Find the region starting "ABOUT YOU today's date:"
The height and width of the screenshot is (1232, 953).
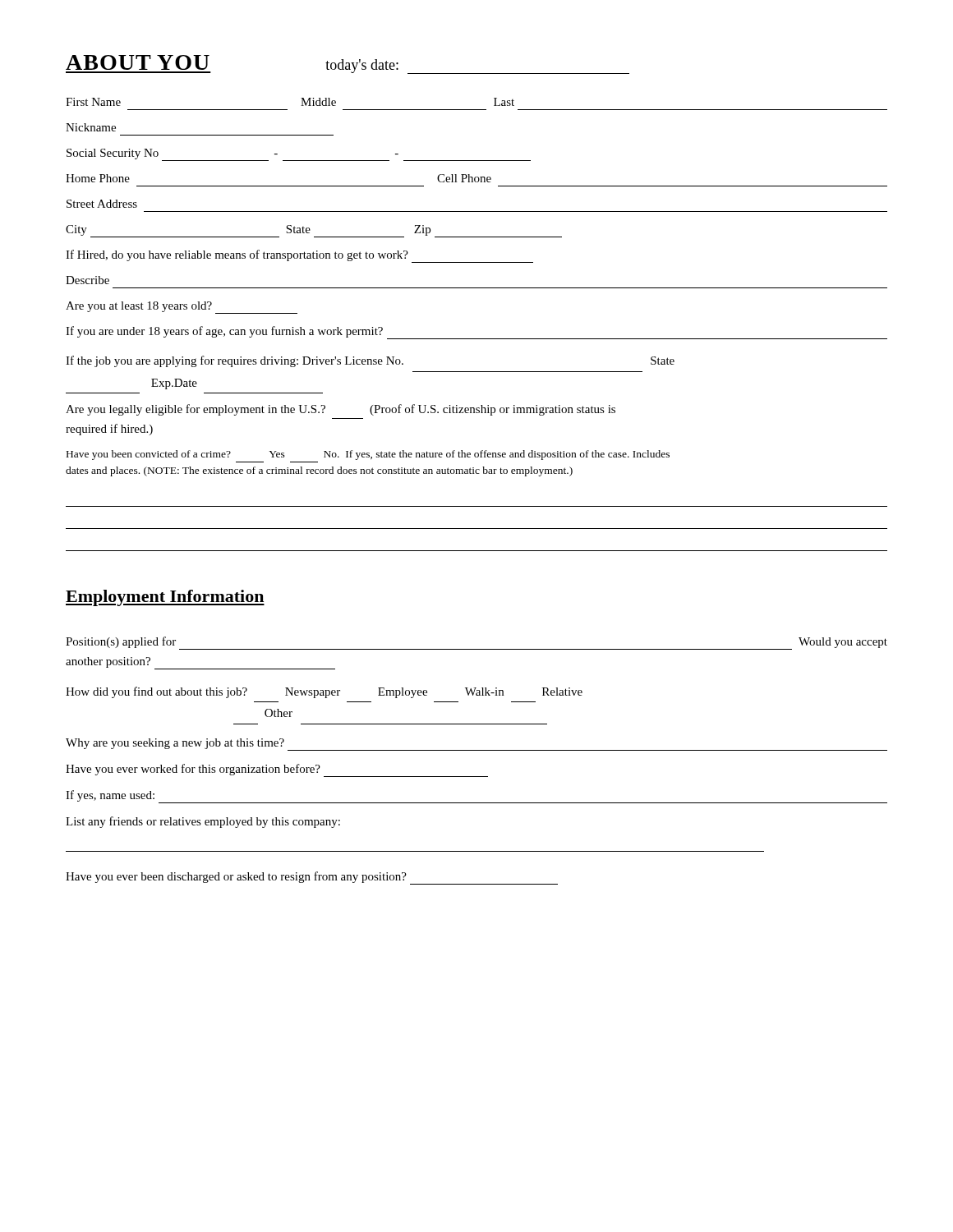point(348,62)
